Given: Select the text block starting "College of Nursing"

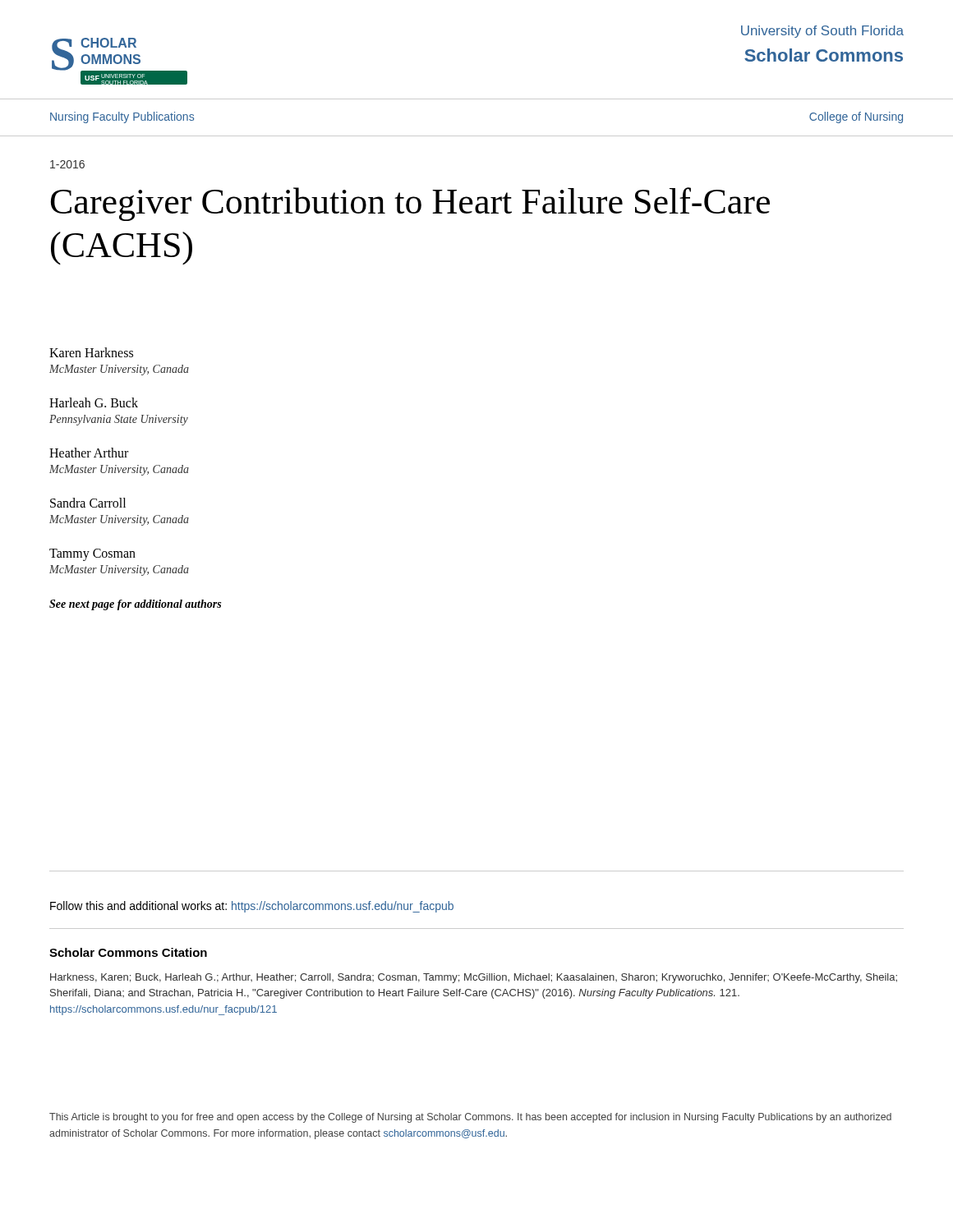Looking at the screenshot, I should point(856,117).
